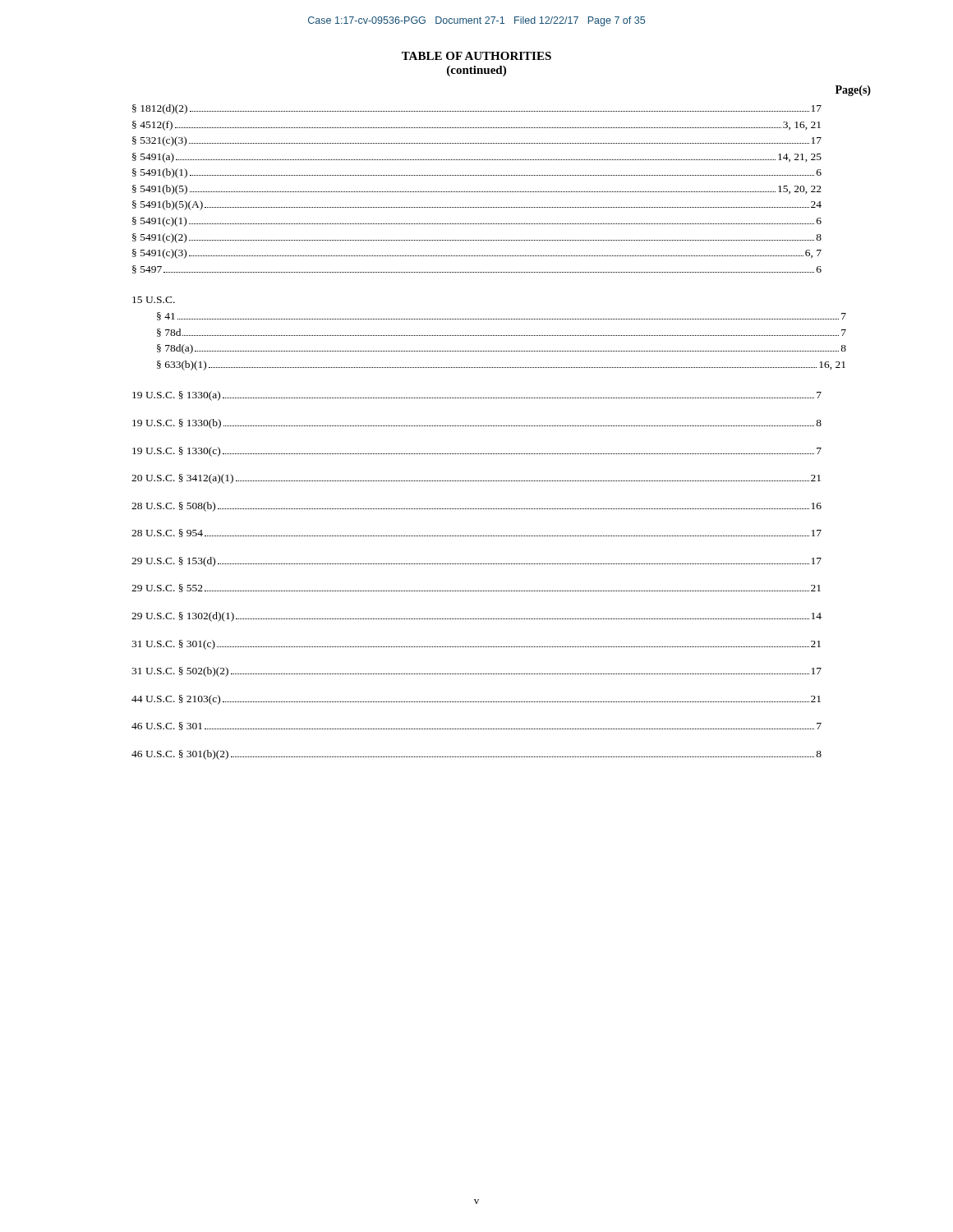Click on the element starting "§ 41 7"

501,316
